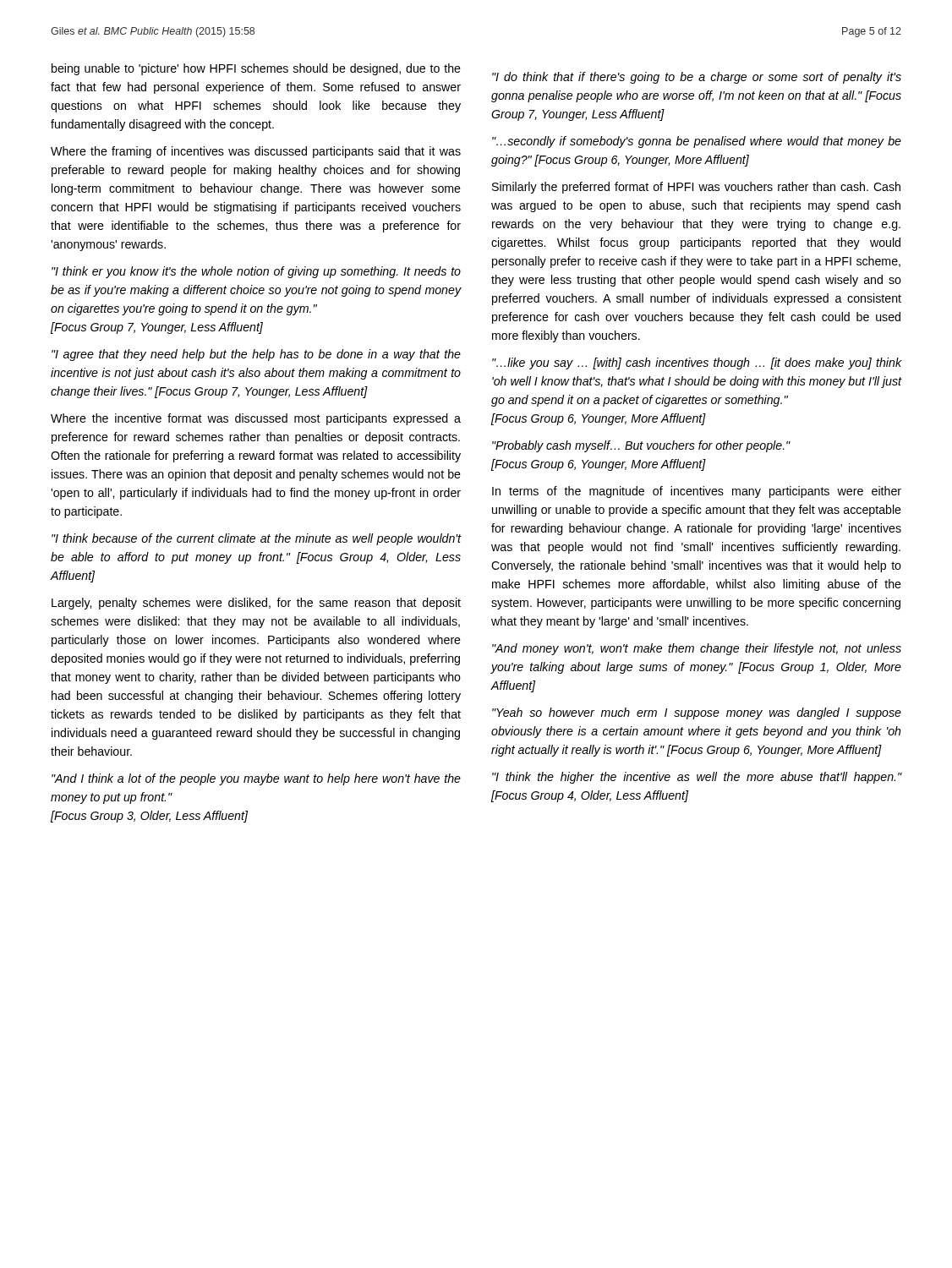The width and height of the screenshot is (952, 1268).
Task: Select the text block that reads "Similarly the preferred"
Action: [696, 261]
